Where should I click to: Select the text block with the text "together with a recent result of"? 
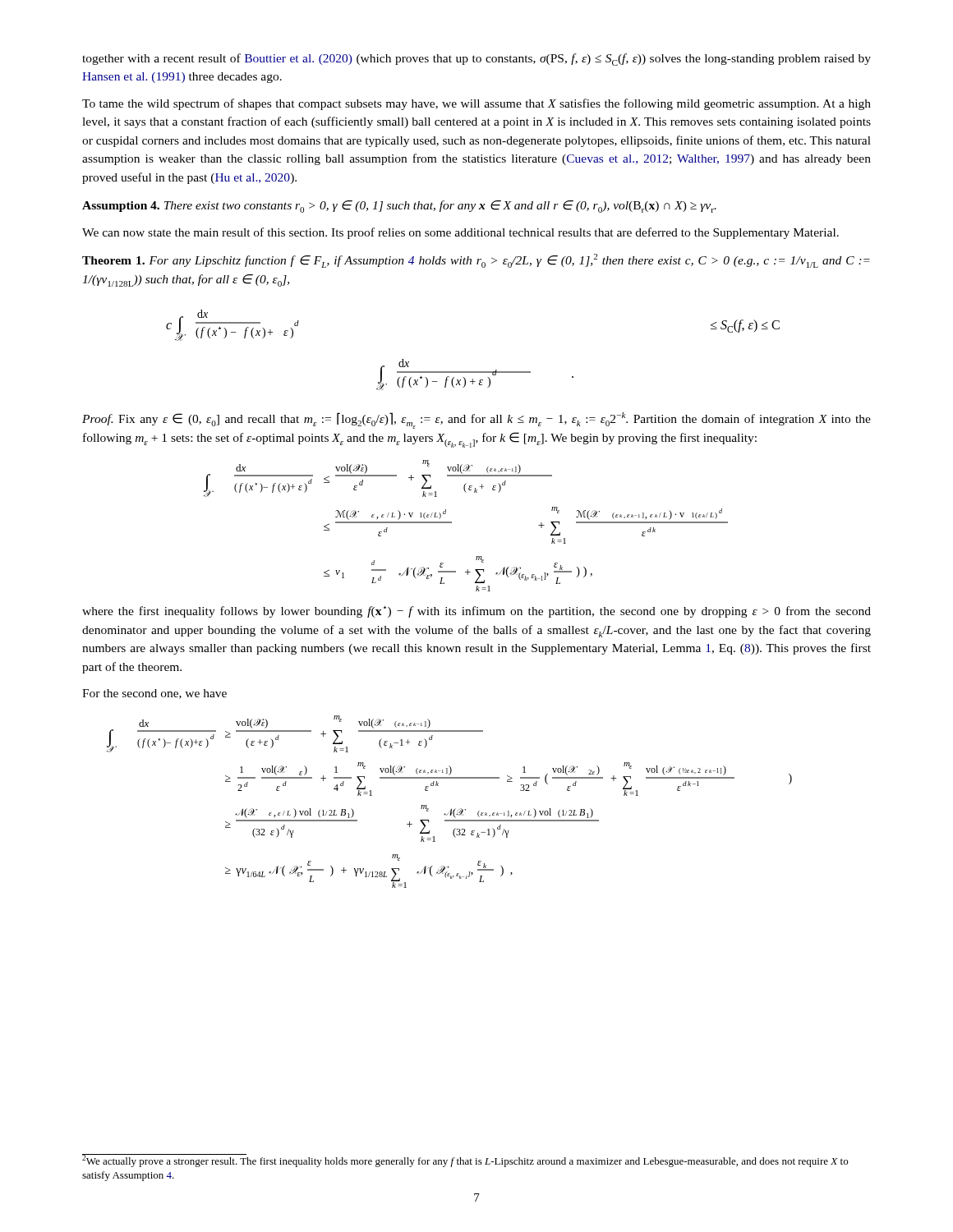pyautogui.click(x=476, y=67)
